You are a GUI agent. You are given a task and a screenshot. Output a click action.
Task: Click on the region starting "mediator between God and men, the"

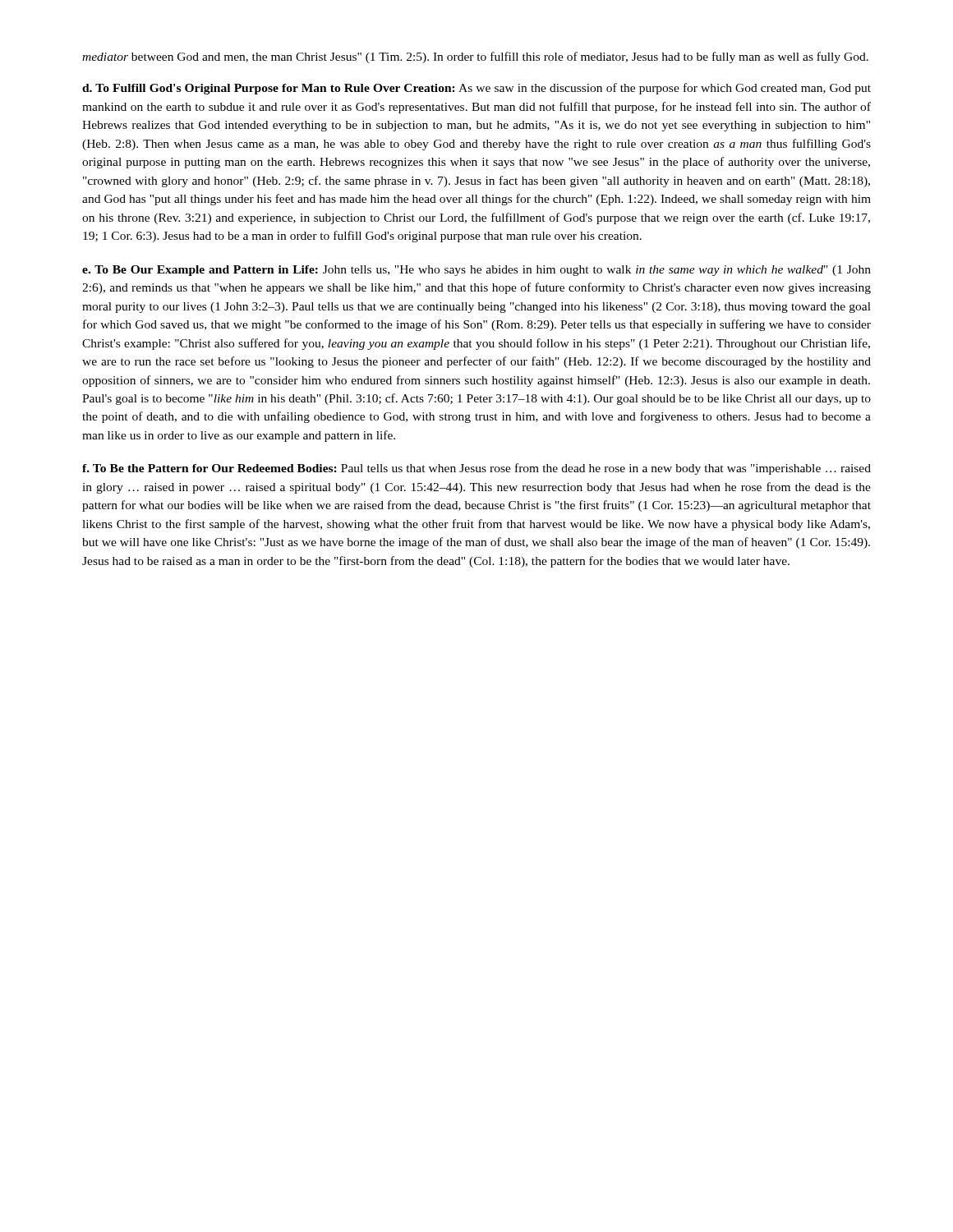click(475, 56)
